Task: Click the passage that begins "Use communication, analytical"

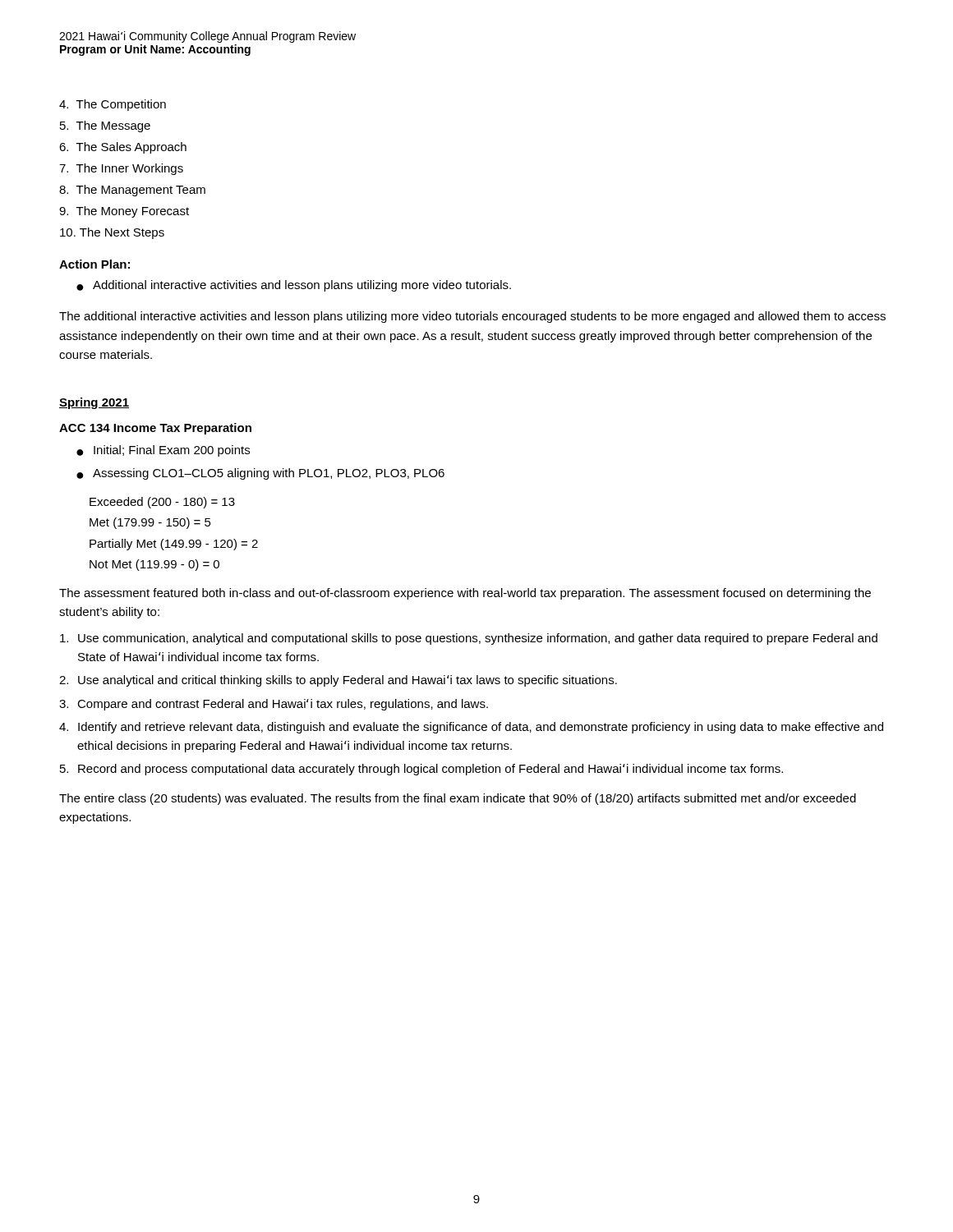Action: pos(476,648)
